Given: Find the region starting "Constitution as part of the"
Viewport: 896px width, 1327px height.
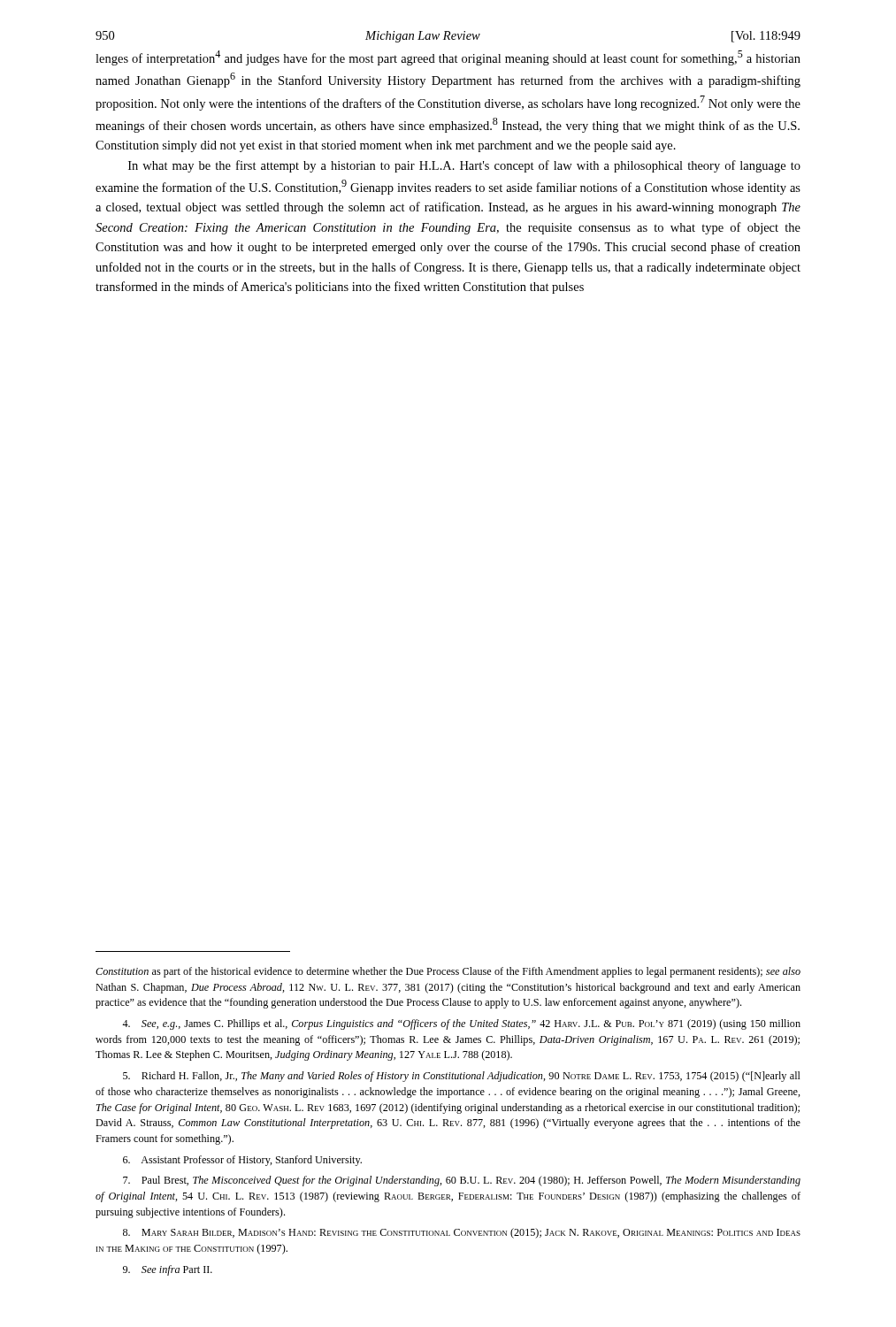Looking at the screenshot, I should [x=448, y=1121].
